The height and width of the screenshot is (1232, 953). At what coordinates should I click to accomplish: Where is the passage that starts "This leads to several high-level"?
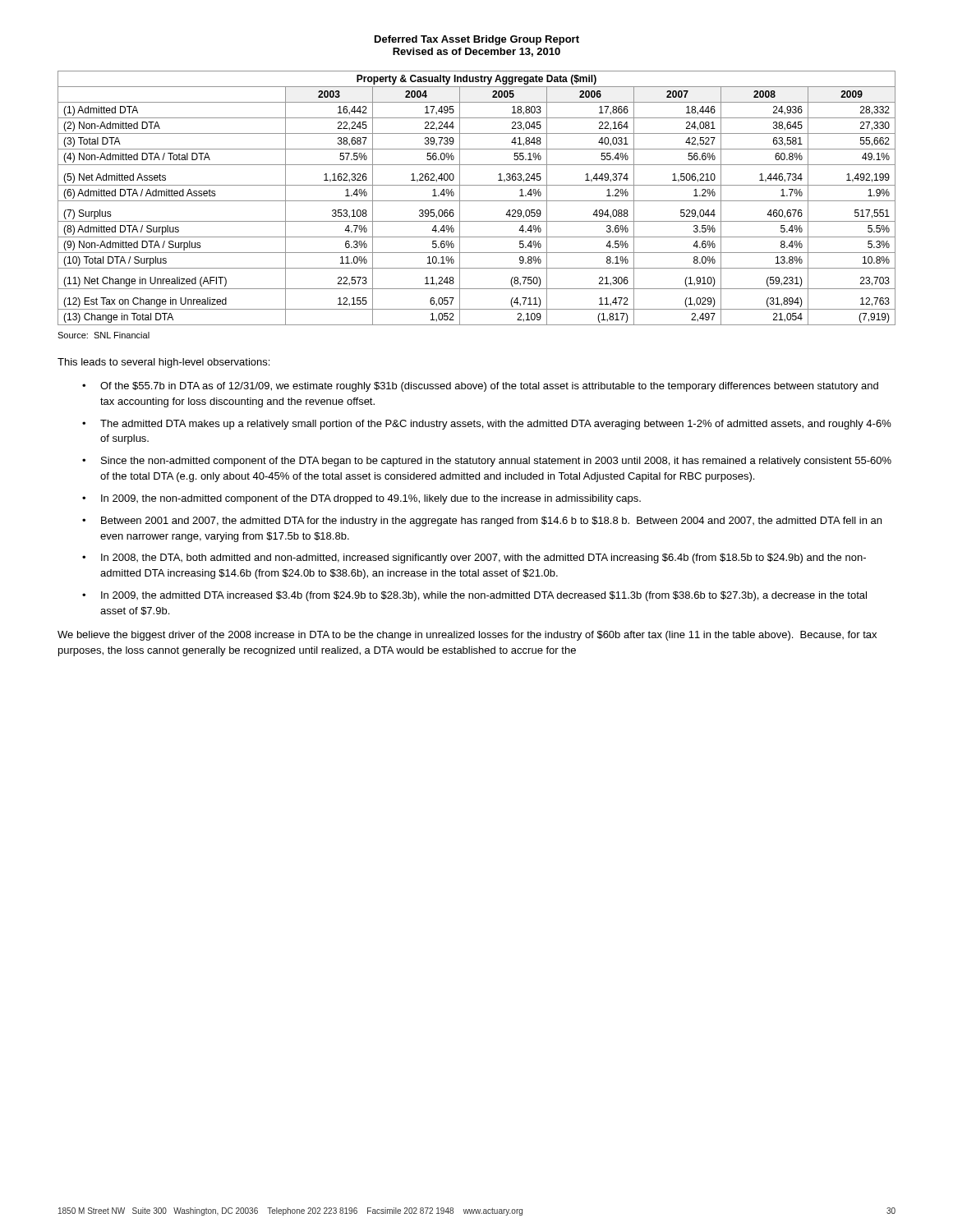164,362
